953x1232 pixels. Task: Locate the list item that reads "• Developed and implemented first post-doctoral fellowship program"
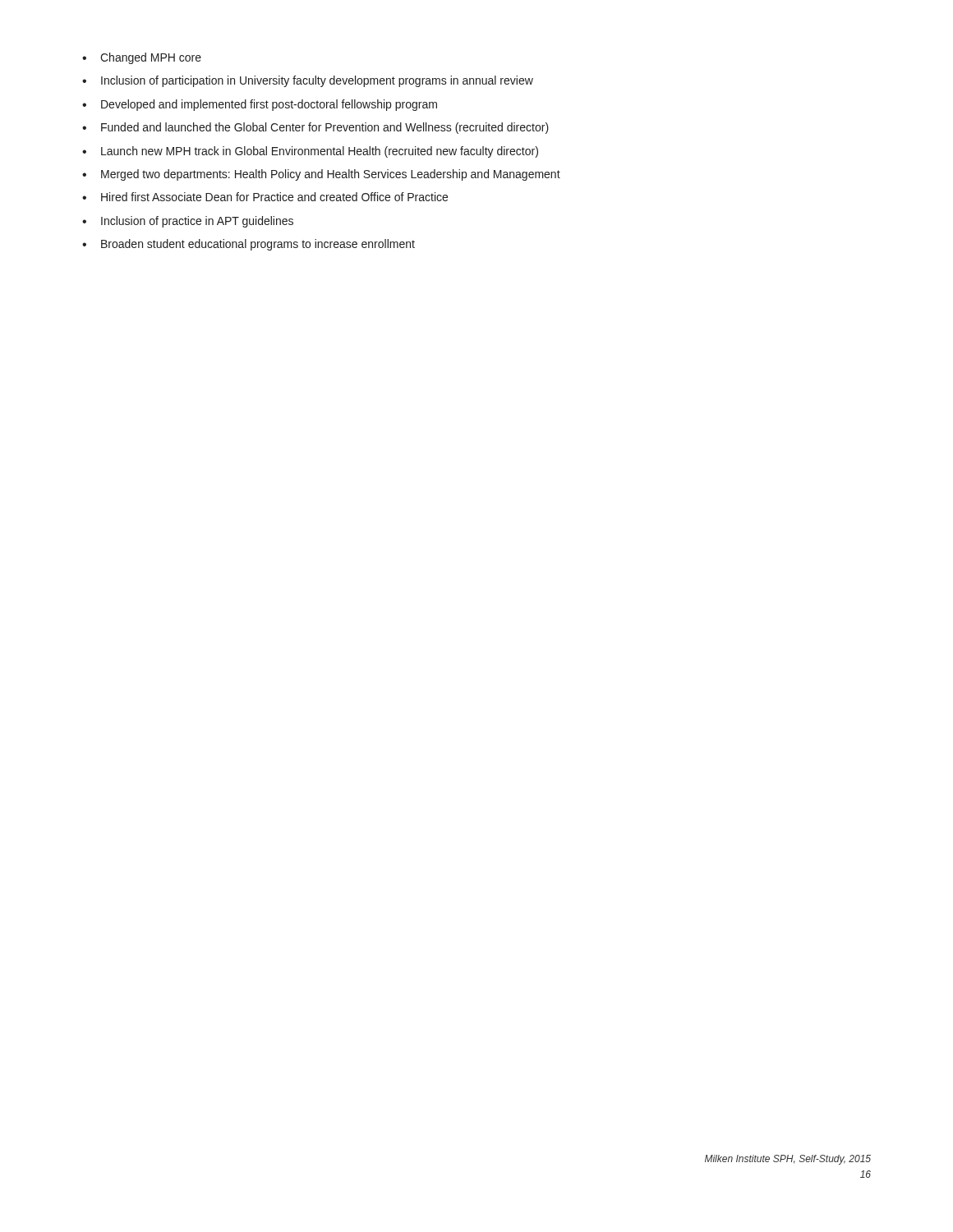[260, 105]
